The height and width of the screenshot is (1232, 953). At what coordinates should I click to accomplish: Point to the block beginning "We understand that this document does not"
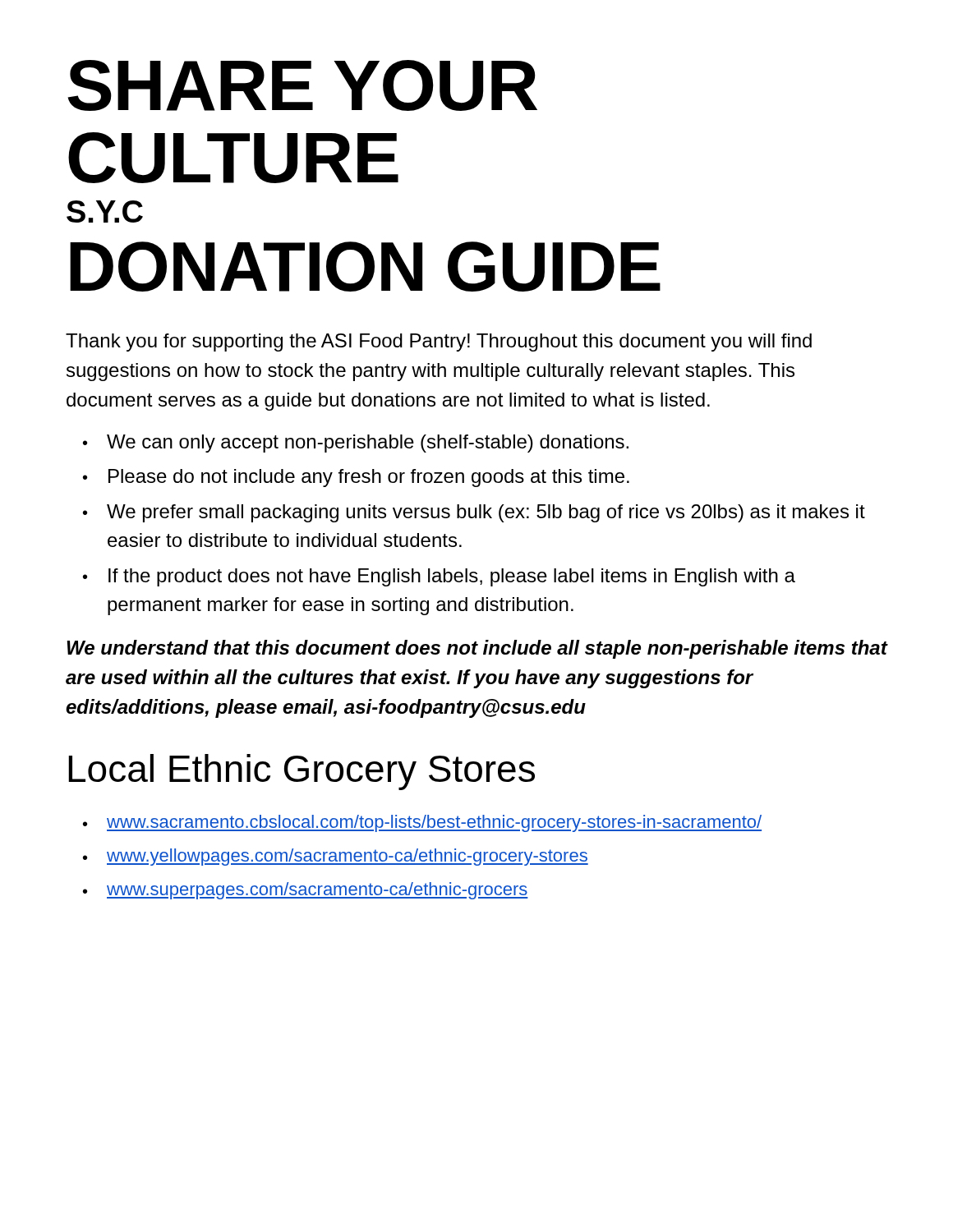click(x=476, y=677)
